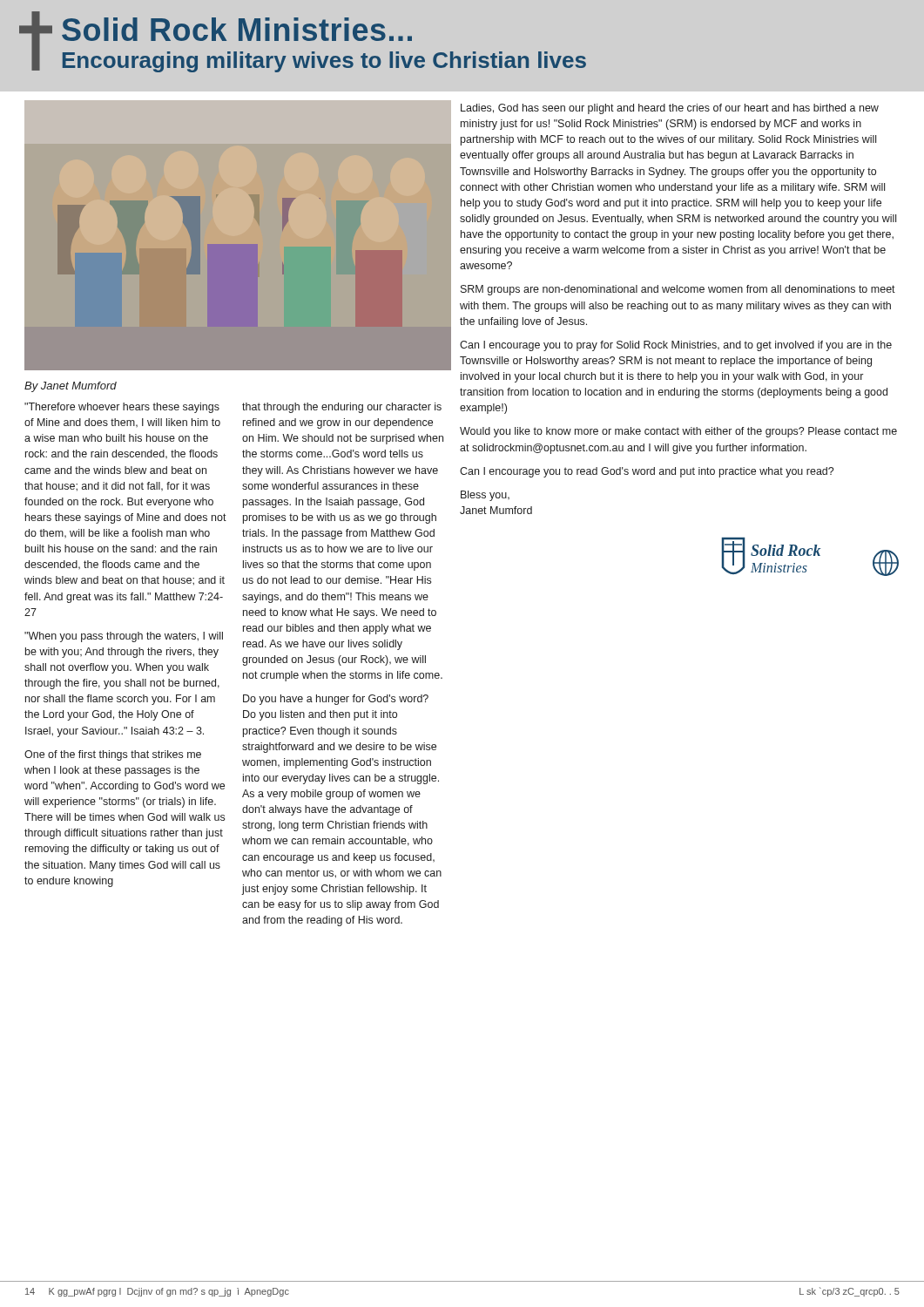Click the passage that begins "Ladies, God has seen our plight and"
Screen dimensions: 1307x924
680,346
